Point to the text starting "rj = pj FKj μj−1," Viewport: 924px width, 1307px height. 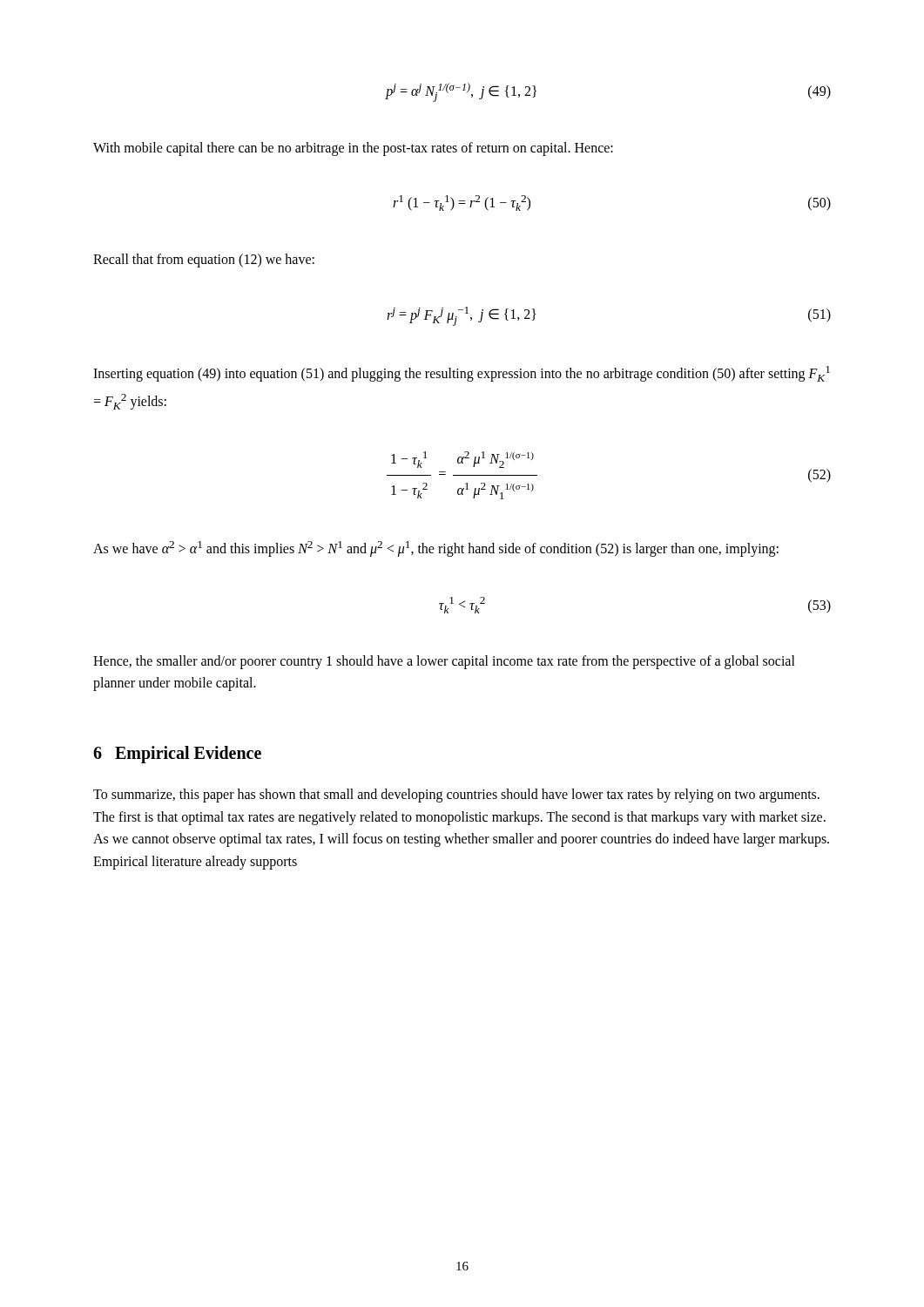click(462, 315)
